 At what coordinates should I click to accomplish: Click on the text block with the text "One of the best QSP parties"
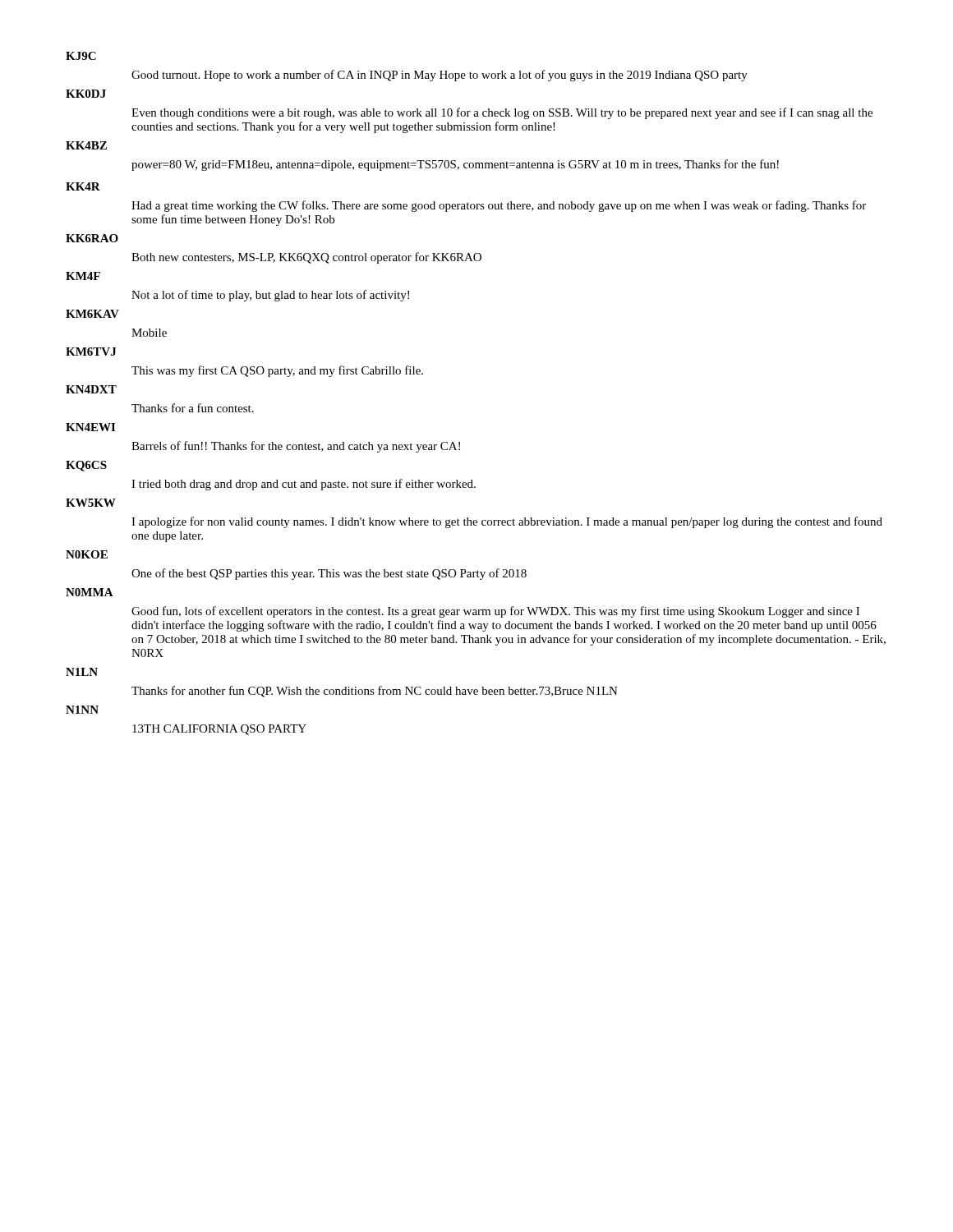(509, 574)
